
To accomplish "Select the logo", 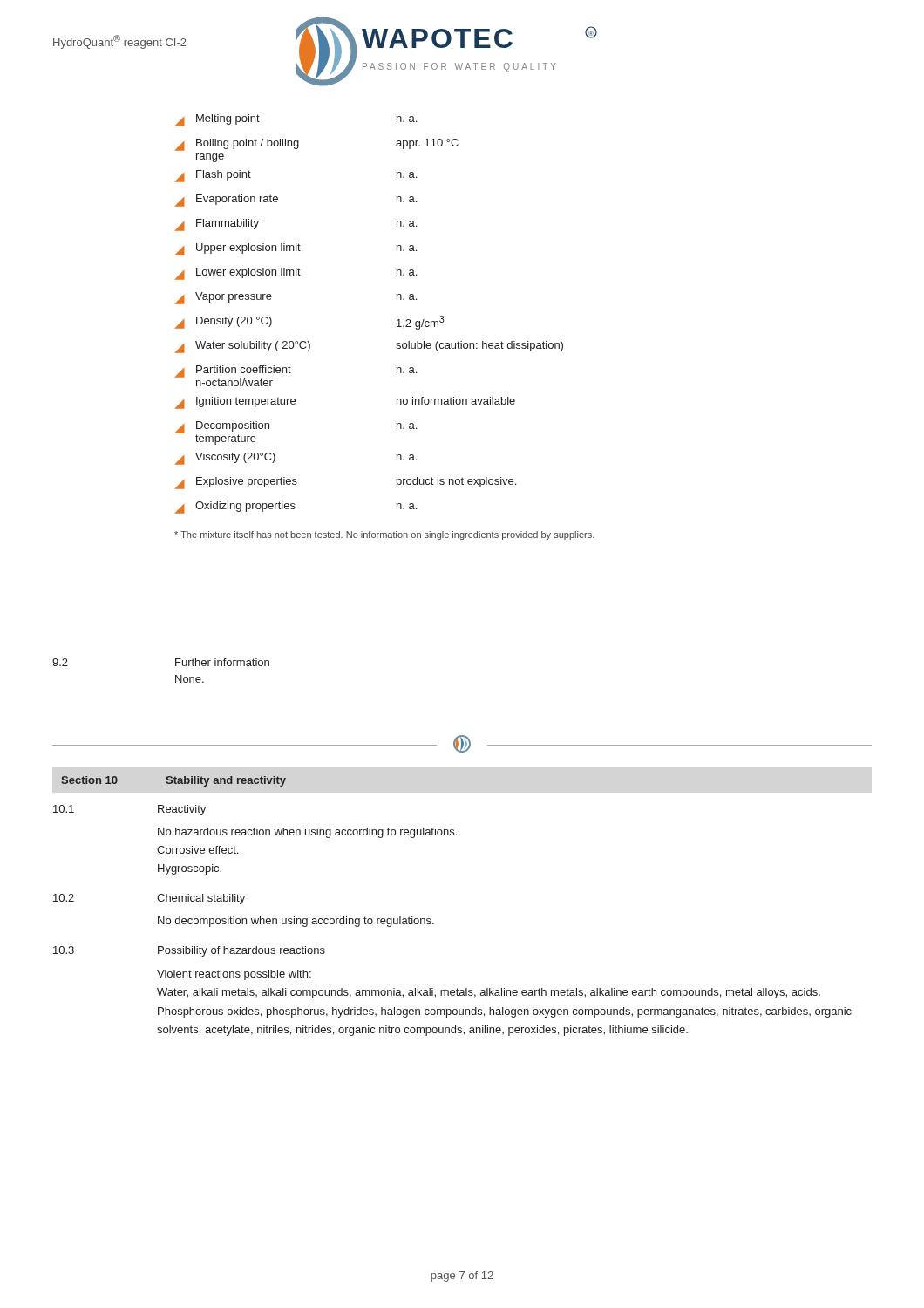I will pyautogui.click(x=462, y=54).
